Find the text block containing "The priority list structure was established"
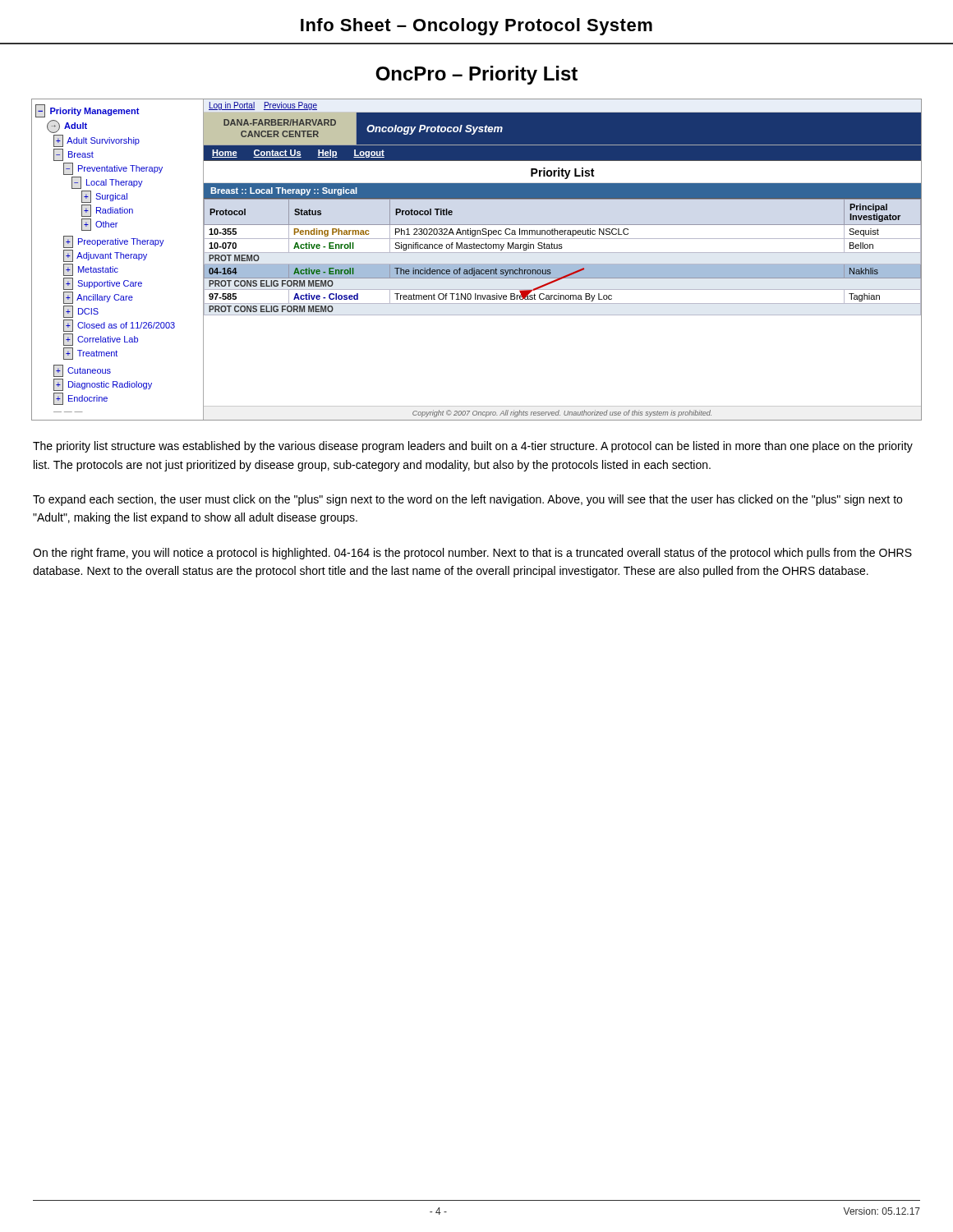Viewport: 953px width, 1232px height. coord(473,455)
